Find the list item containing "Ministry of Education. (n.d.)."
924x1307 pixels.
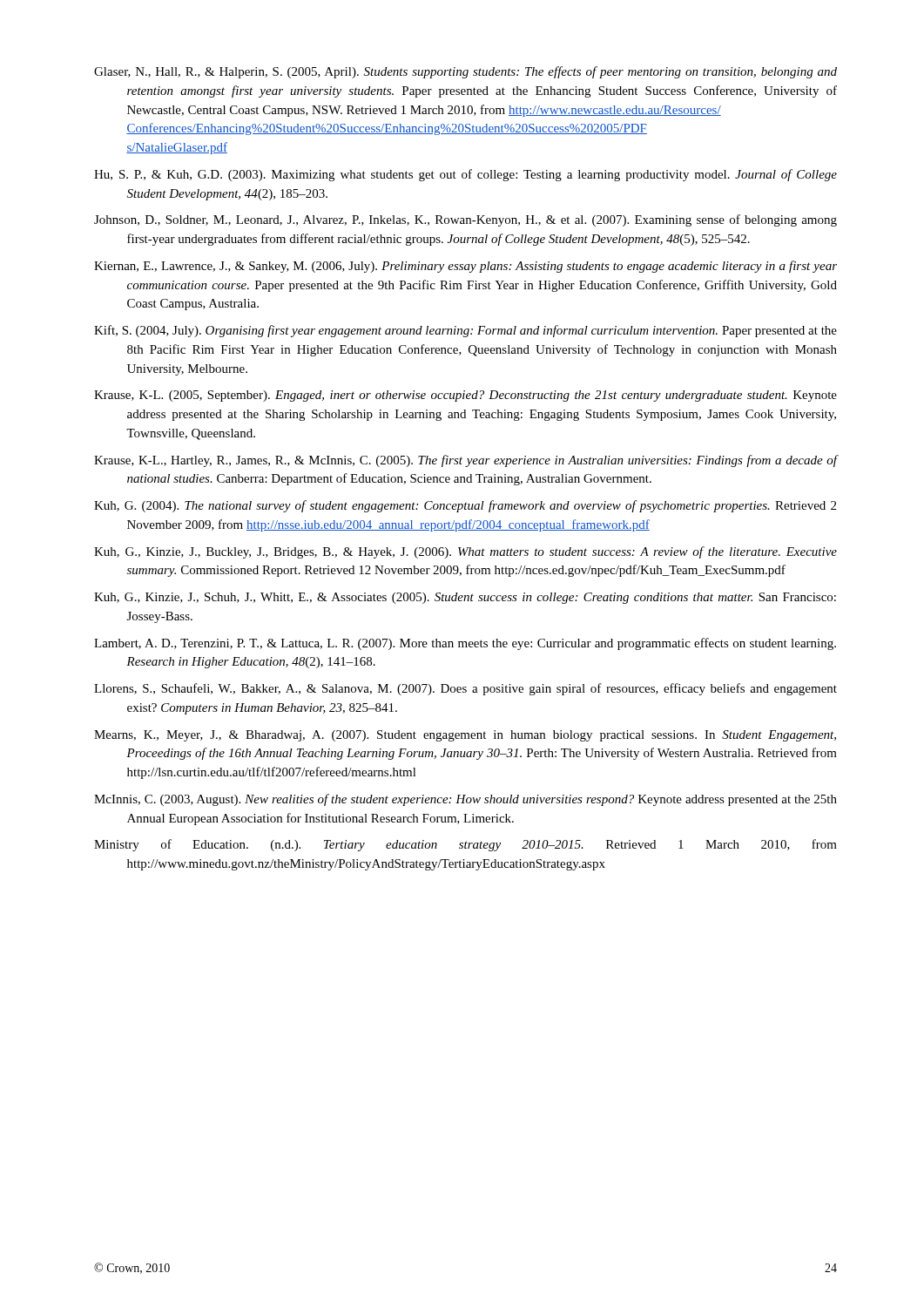click(465, 854)
